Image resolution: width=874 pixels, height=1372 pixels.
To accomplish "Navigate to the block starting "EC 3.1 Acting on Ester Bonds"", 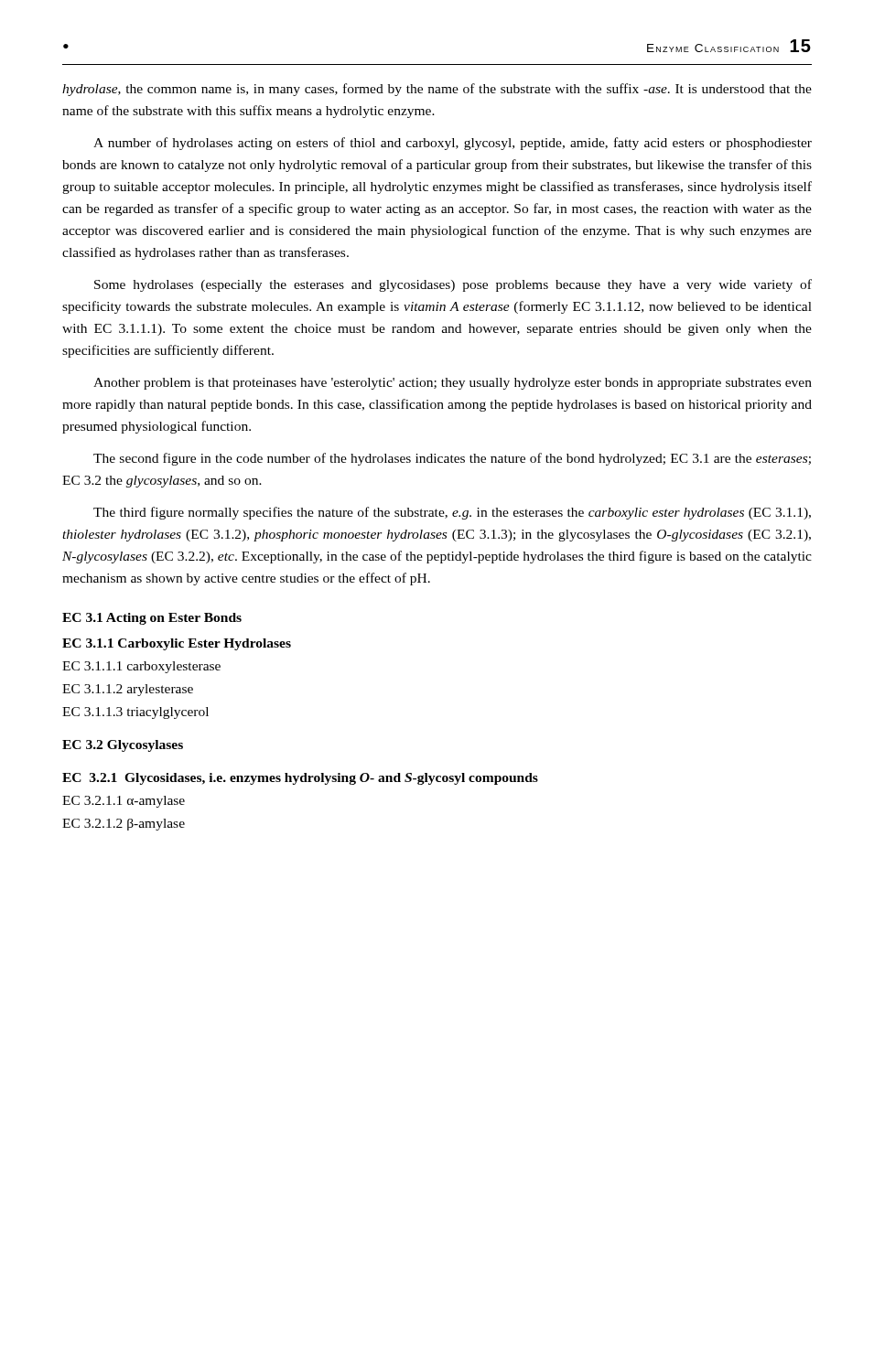I will point(152,617).
